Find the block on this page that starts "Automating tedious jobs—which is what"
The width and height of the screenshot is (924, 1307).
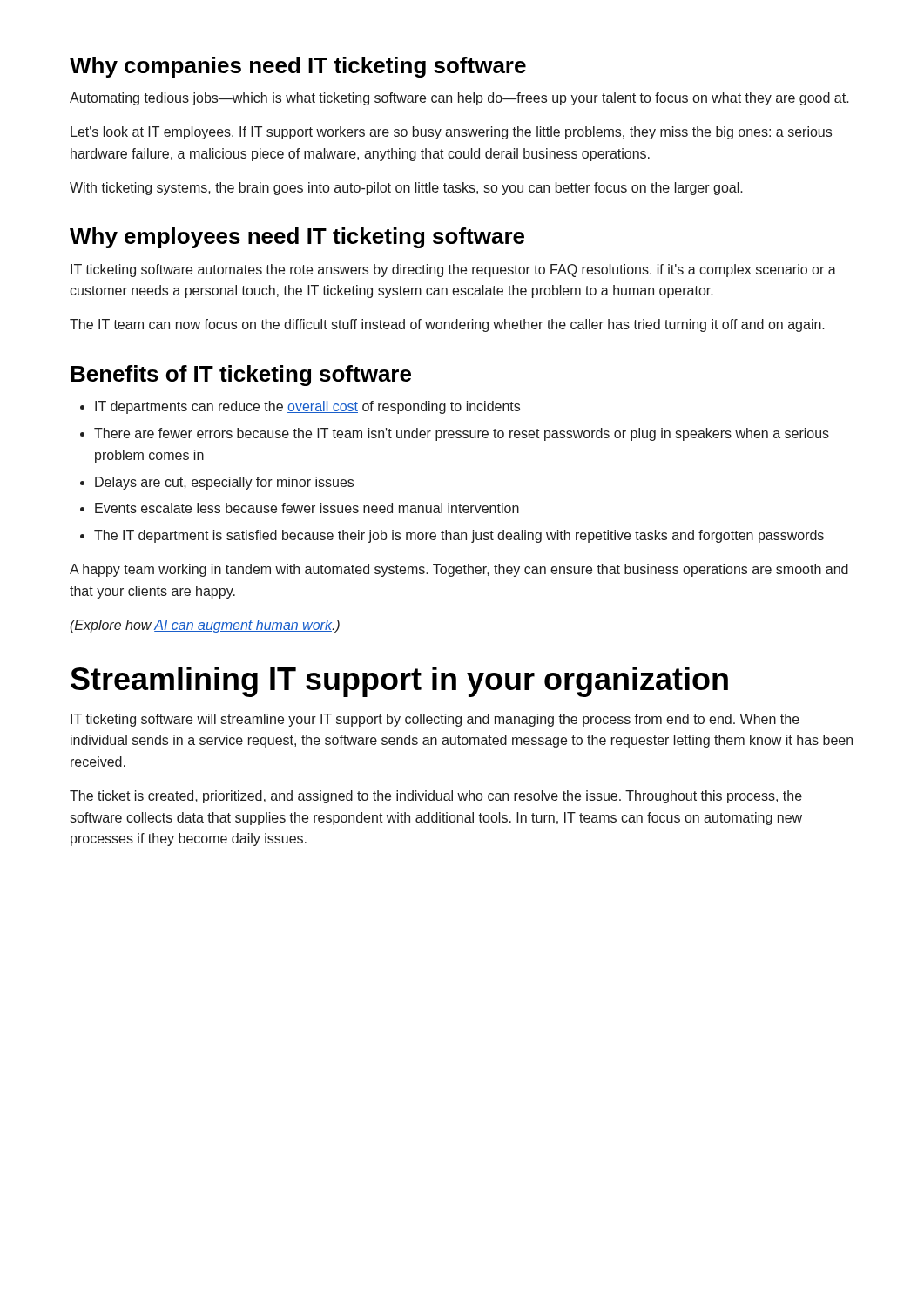coord(462,99)
